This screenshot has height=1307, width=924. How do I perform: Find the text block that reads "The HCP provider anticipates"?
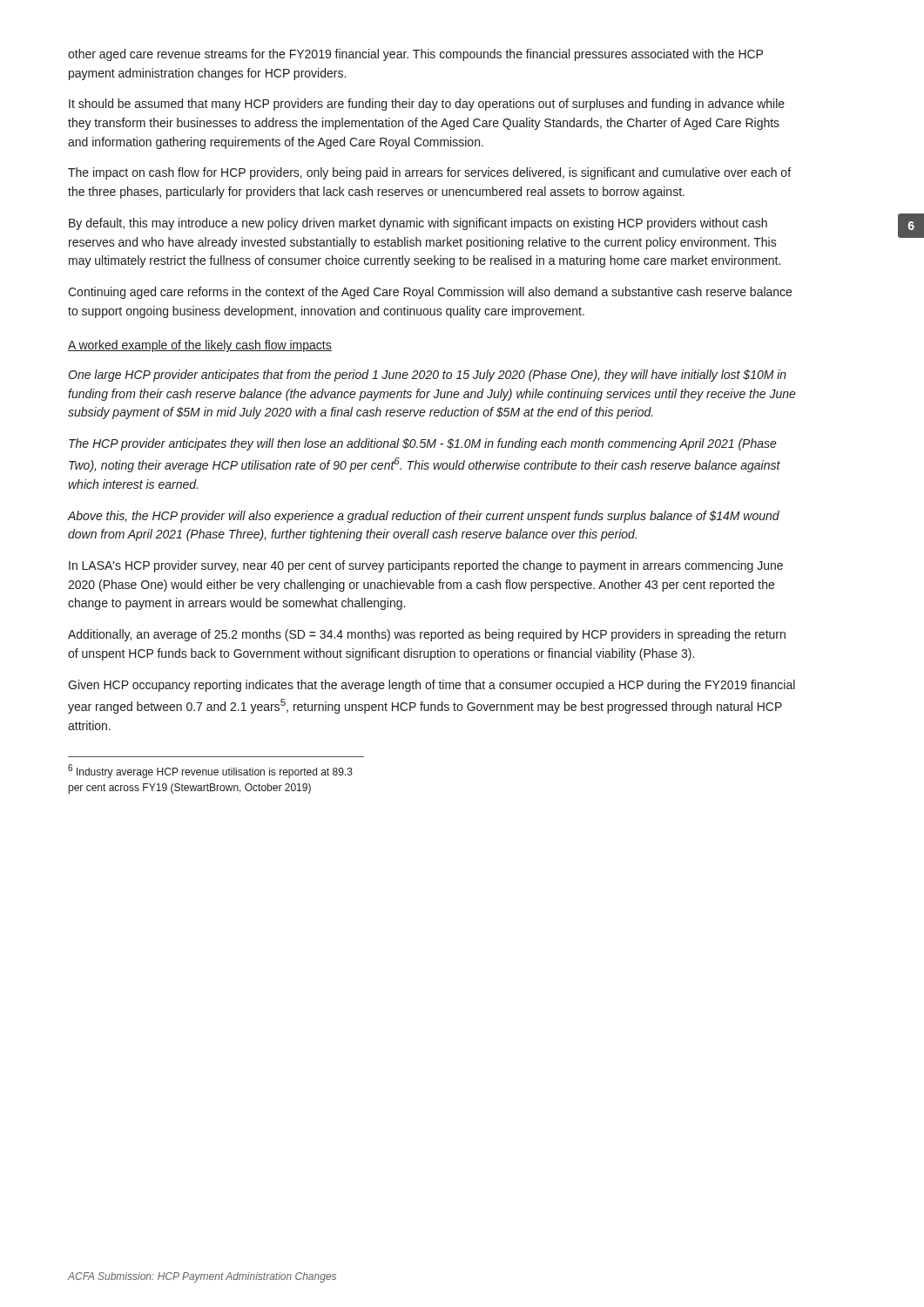click(434, 465)
